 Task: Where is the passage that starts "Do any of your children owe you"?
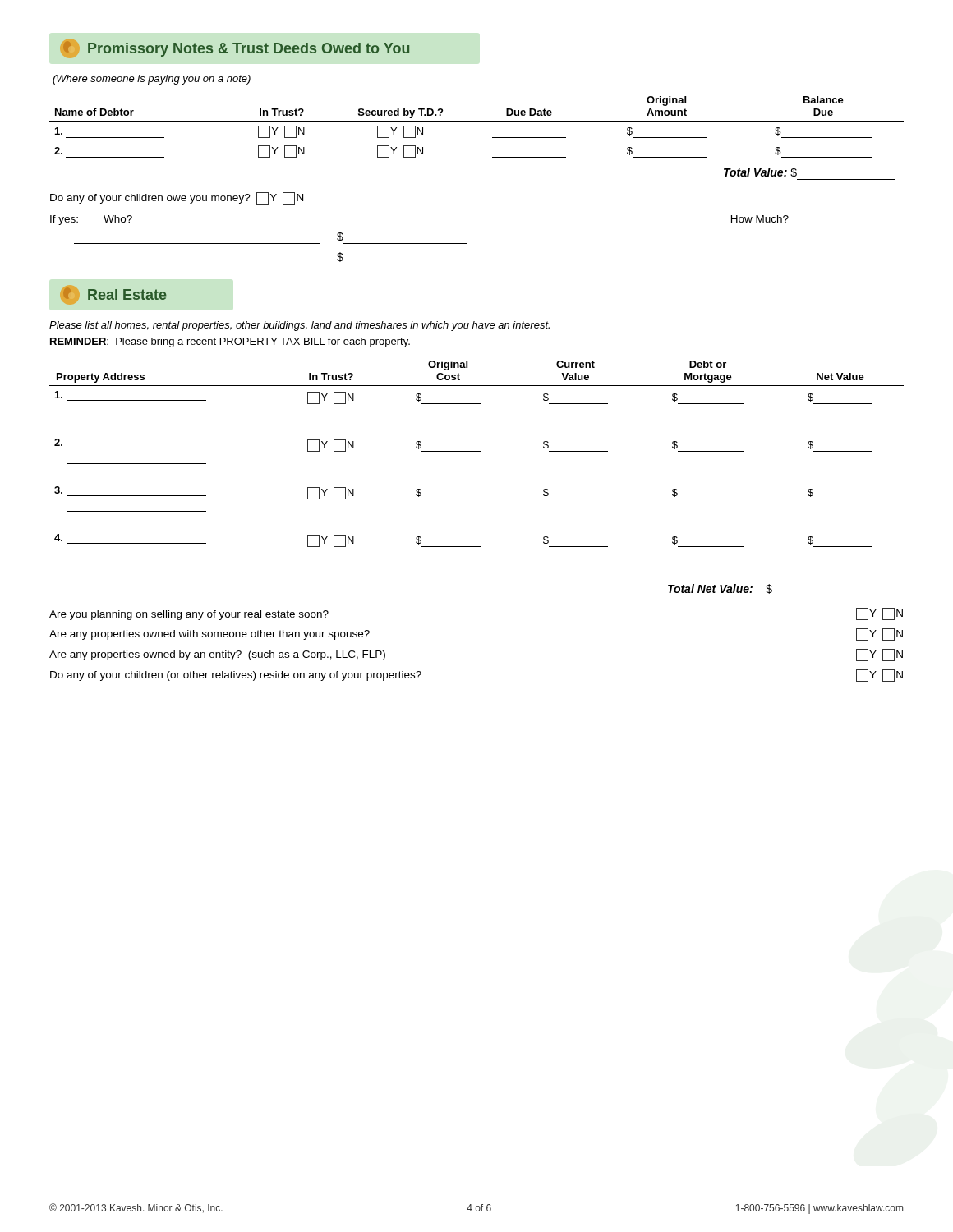(x=177, y=198)
